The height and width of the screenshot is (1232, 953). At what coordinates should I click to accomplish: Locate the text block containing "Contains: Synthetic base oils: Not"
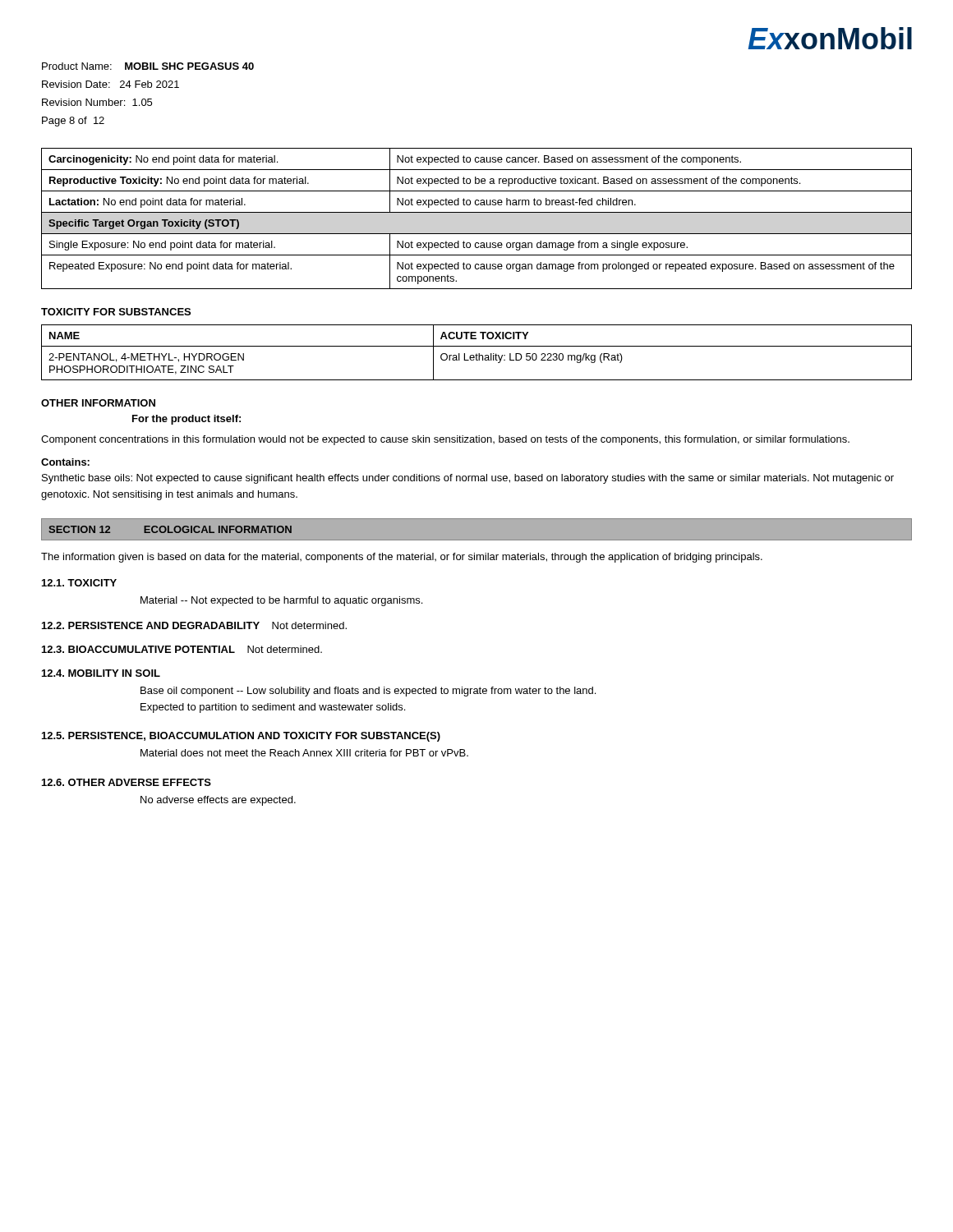coord(468,478)
